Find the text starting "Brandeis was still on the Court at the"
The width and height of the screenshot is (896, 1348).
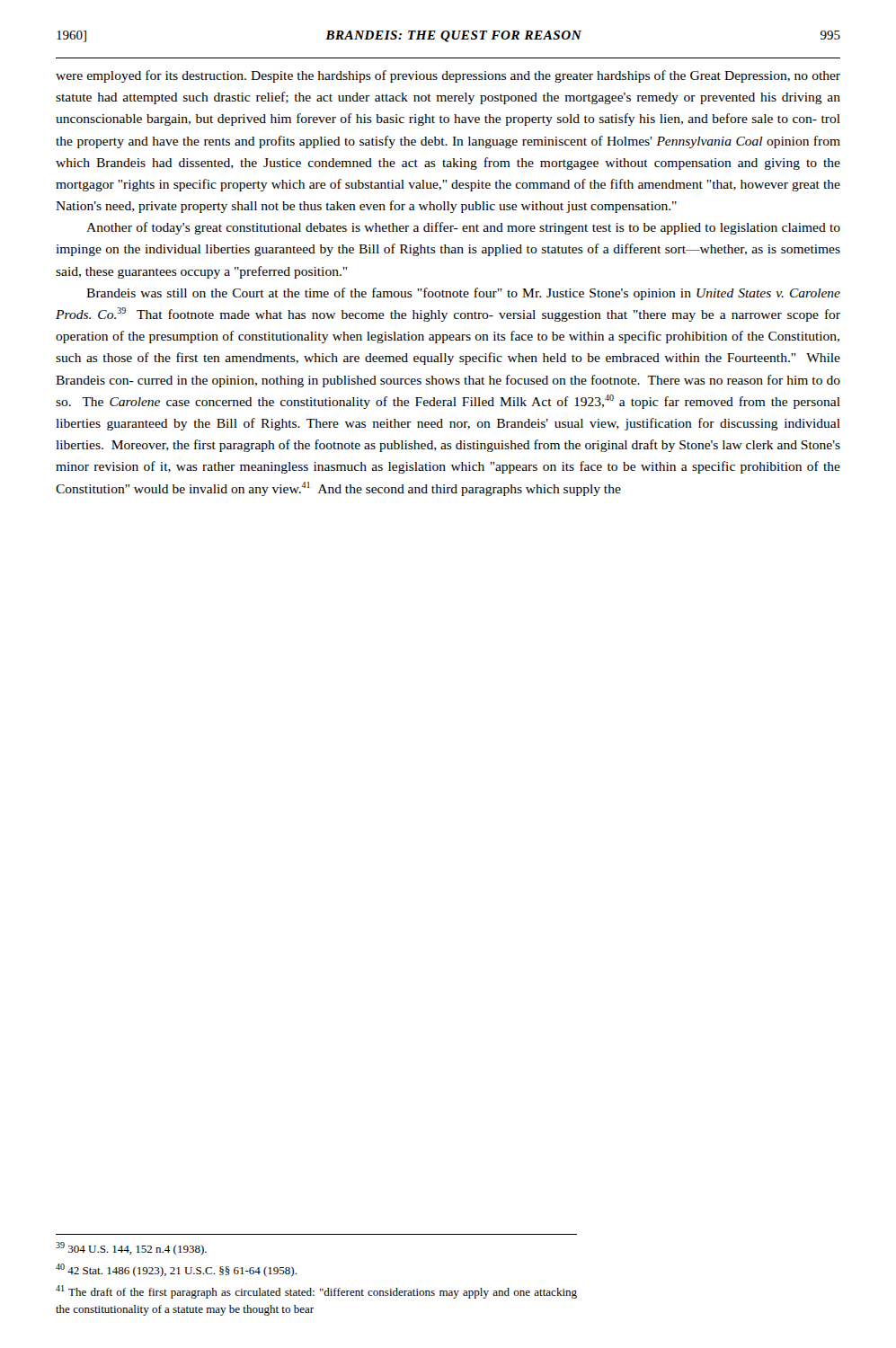click(x=448, y=391)
